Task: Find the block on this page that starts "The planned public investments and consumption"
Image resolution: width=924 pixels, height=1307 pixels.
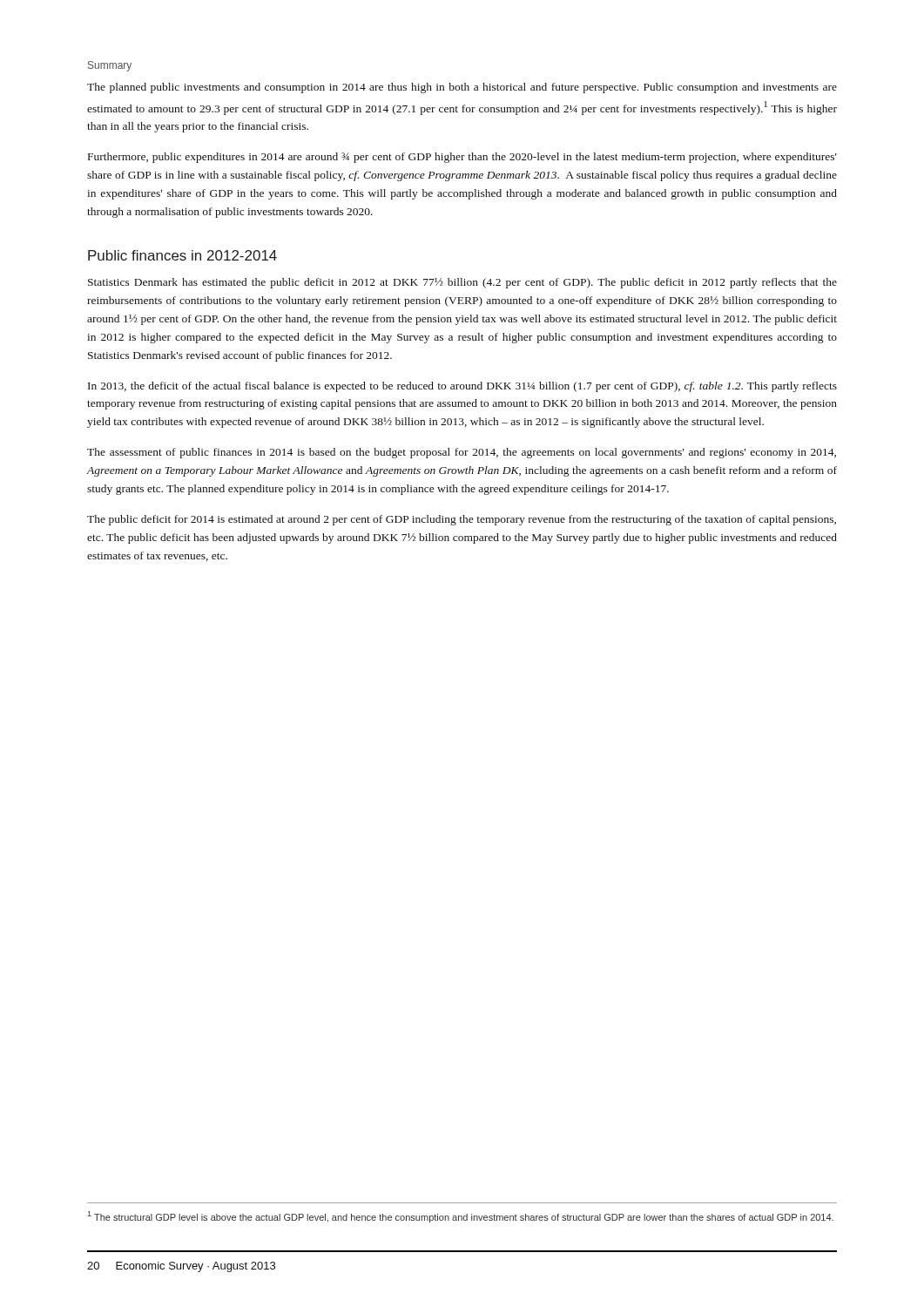Action: click(x=462, y=106)
